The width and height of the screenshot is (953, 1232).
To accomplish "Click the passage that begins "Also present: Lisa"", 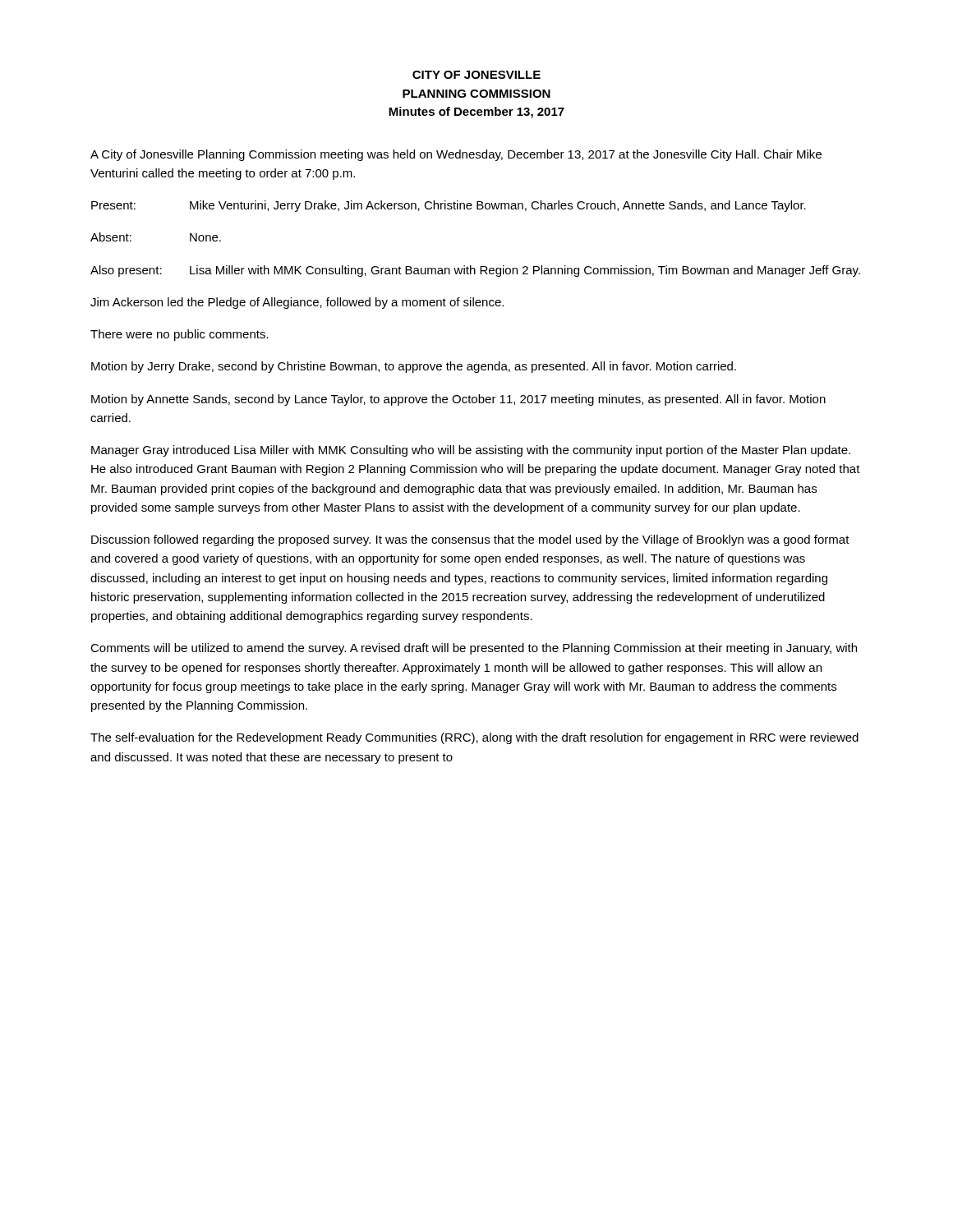I will coord(476,270).
